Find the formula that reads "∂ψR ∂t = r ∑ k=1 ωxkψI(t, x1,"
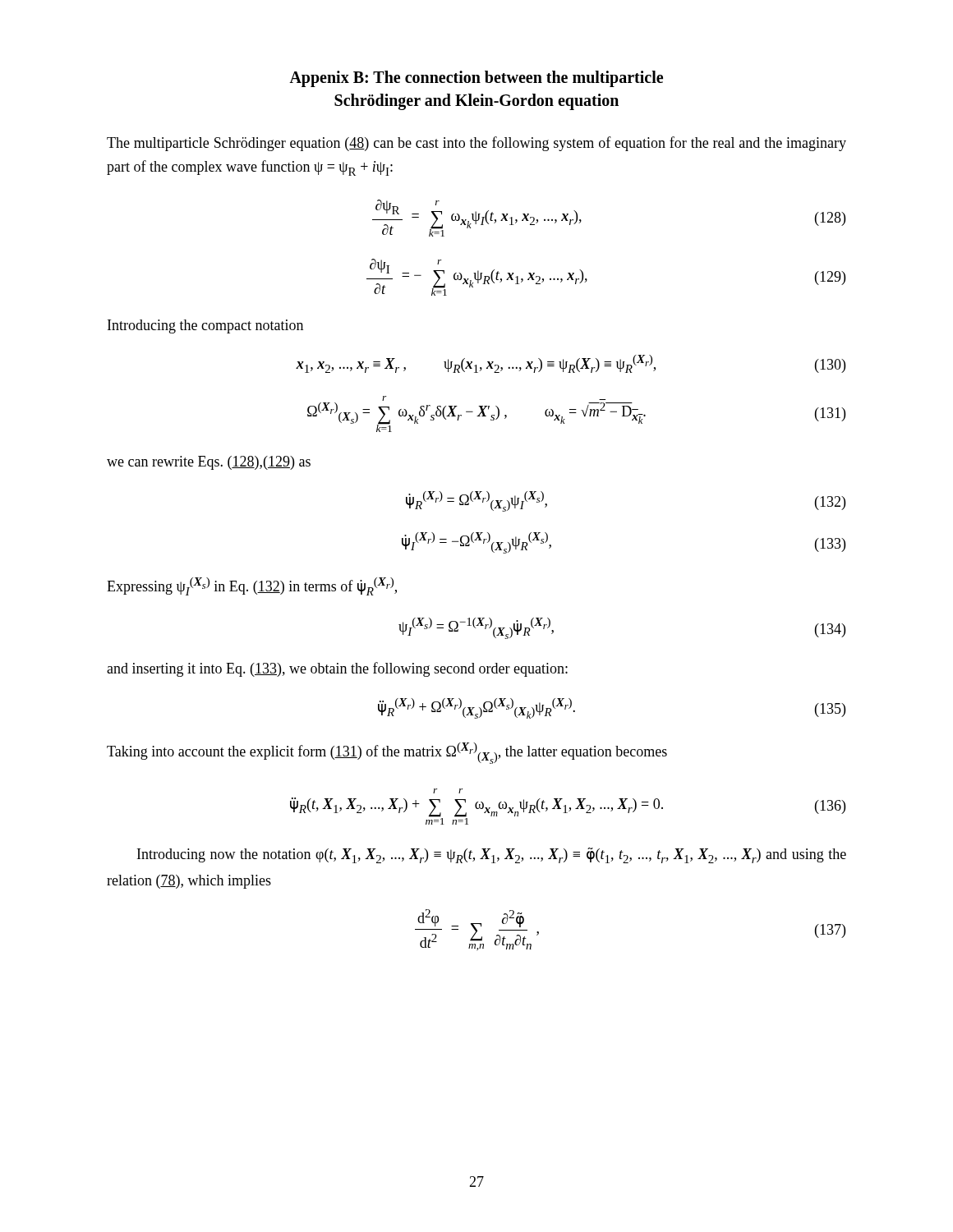Image resolution: width=953 pixels, height=1232 pixels. tap(472, 218)
